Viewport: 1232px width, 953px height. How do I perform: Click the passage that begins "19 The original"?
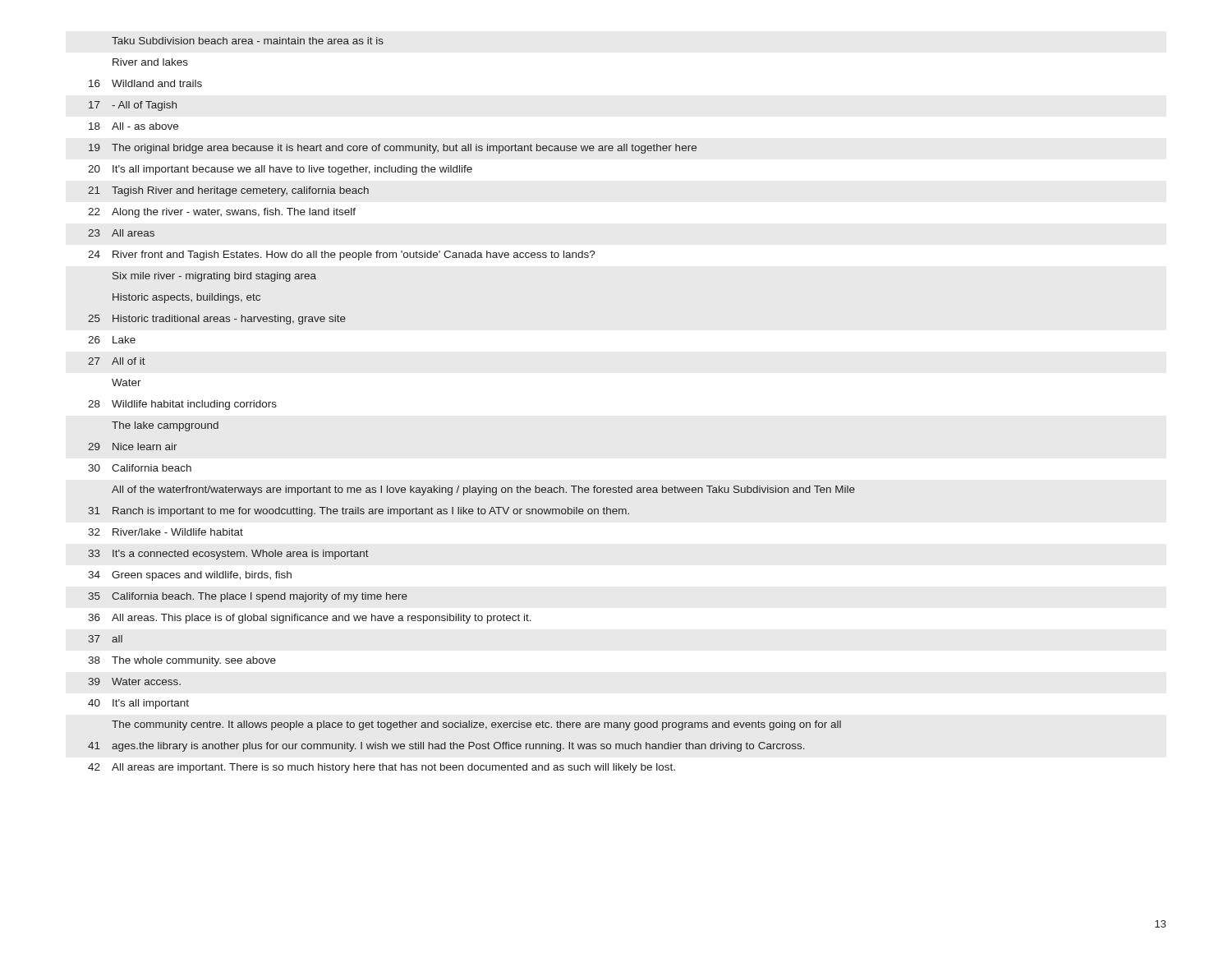pos(616,148)
